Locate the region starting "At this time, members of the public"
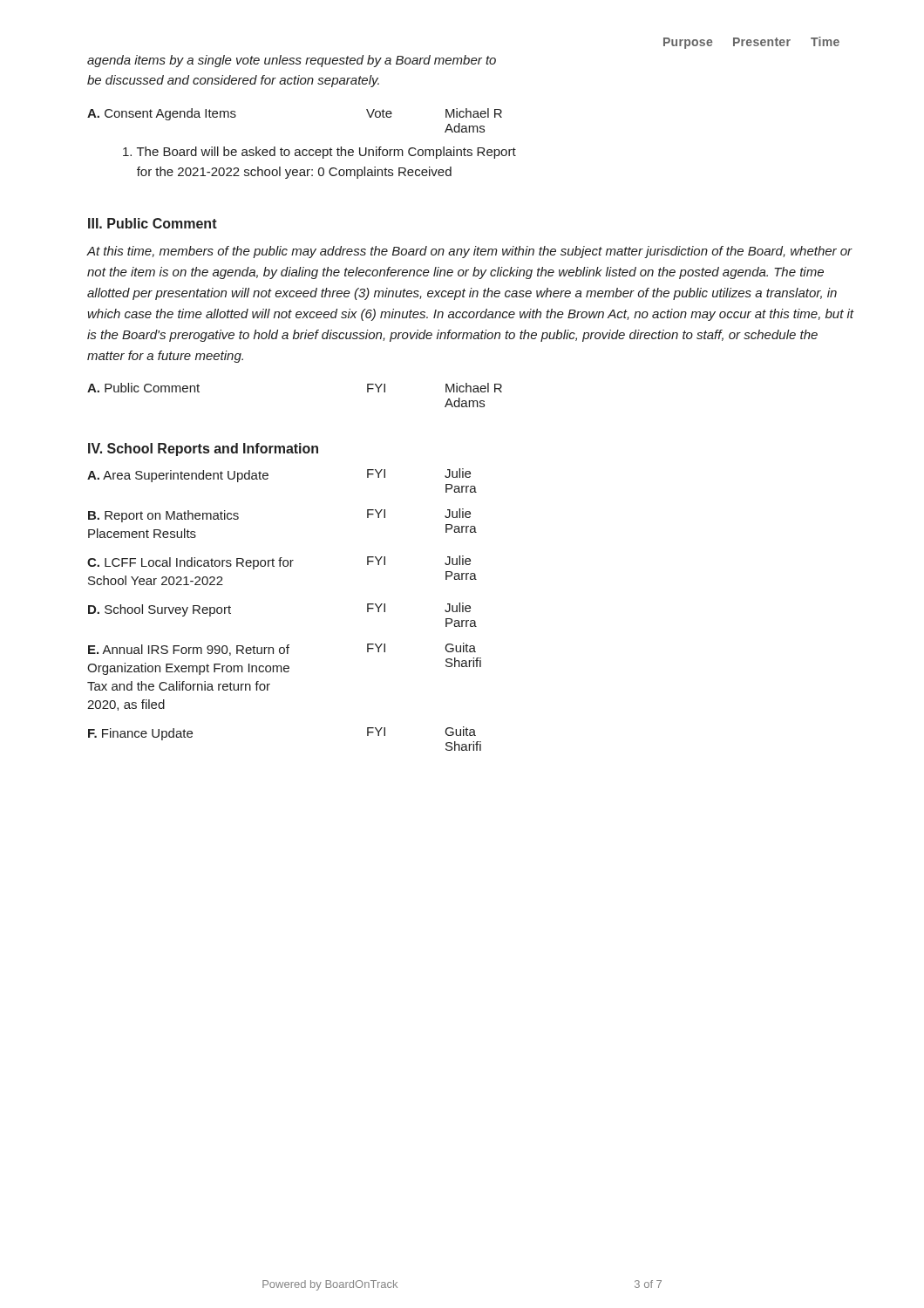This screenshot has height=1308, width=924. click(470, 303)
